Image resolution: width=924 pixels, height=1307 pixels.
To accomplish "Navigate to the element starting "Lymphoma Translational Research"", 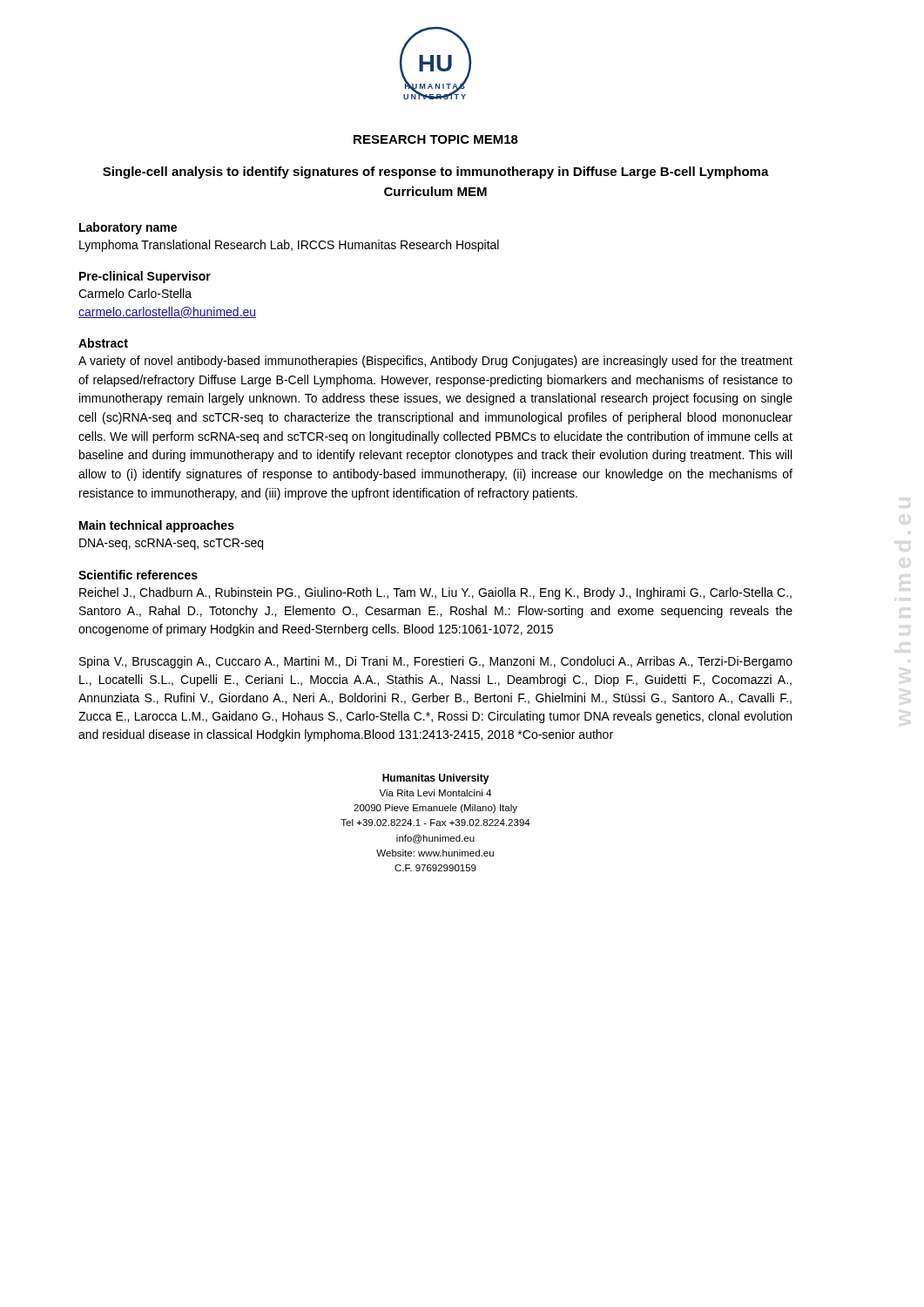I will point(289,245).
